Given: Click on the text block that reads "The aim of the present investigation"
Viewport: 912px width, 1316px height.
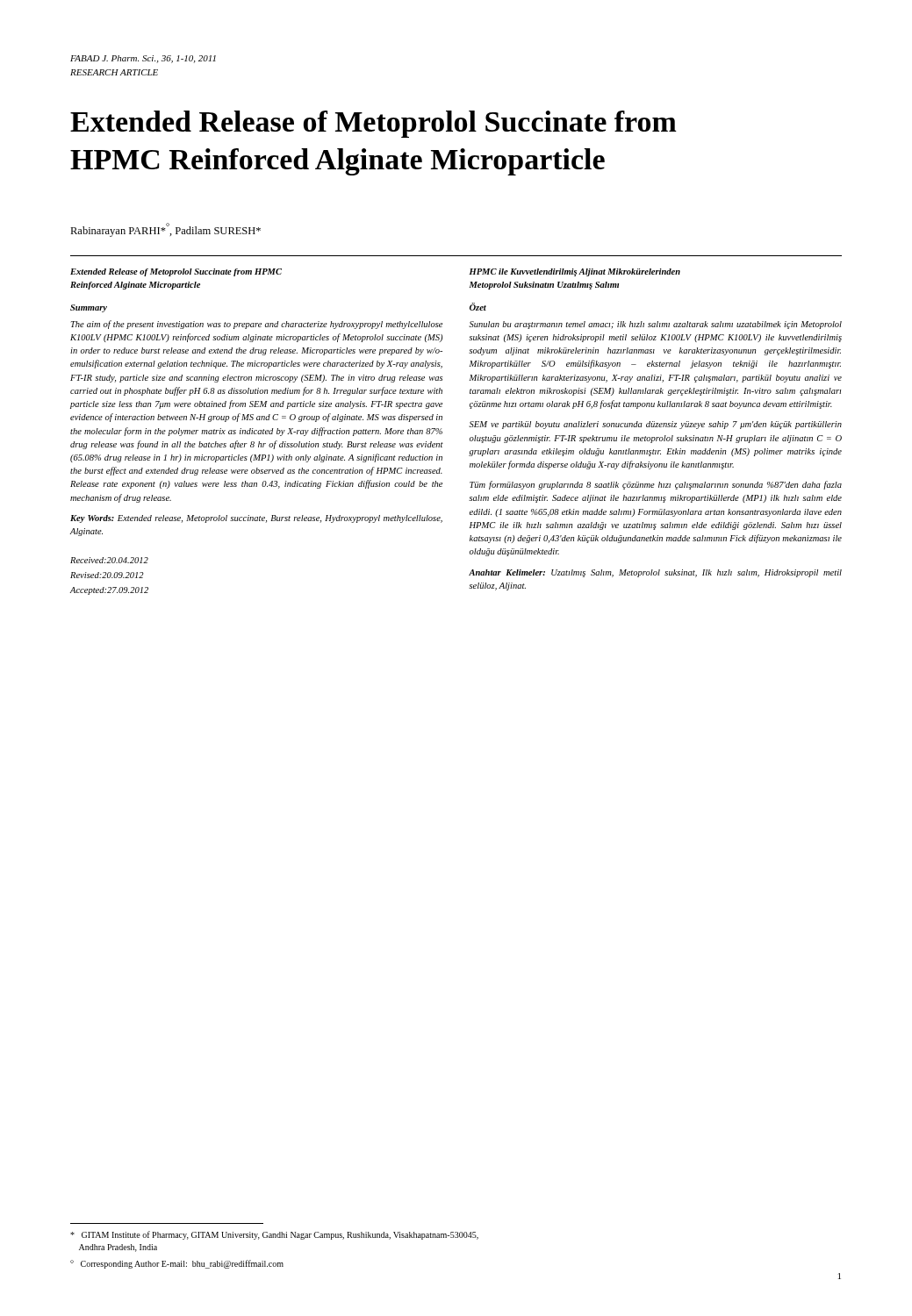Looking at the screenshot, I should point(257,411).
